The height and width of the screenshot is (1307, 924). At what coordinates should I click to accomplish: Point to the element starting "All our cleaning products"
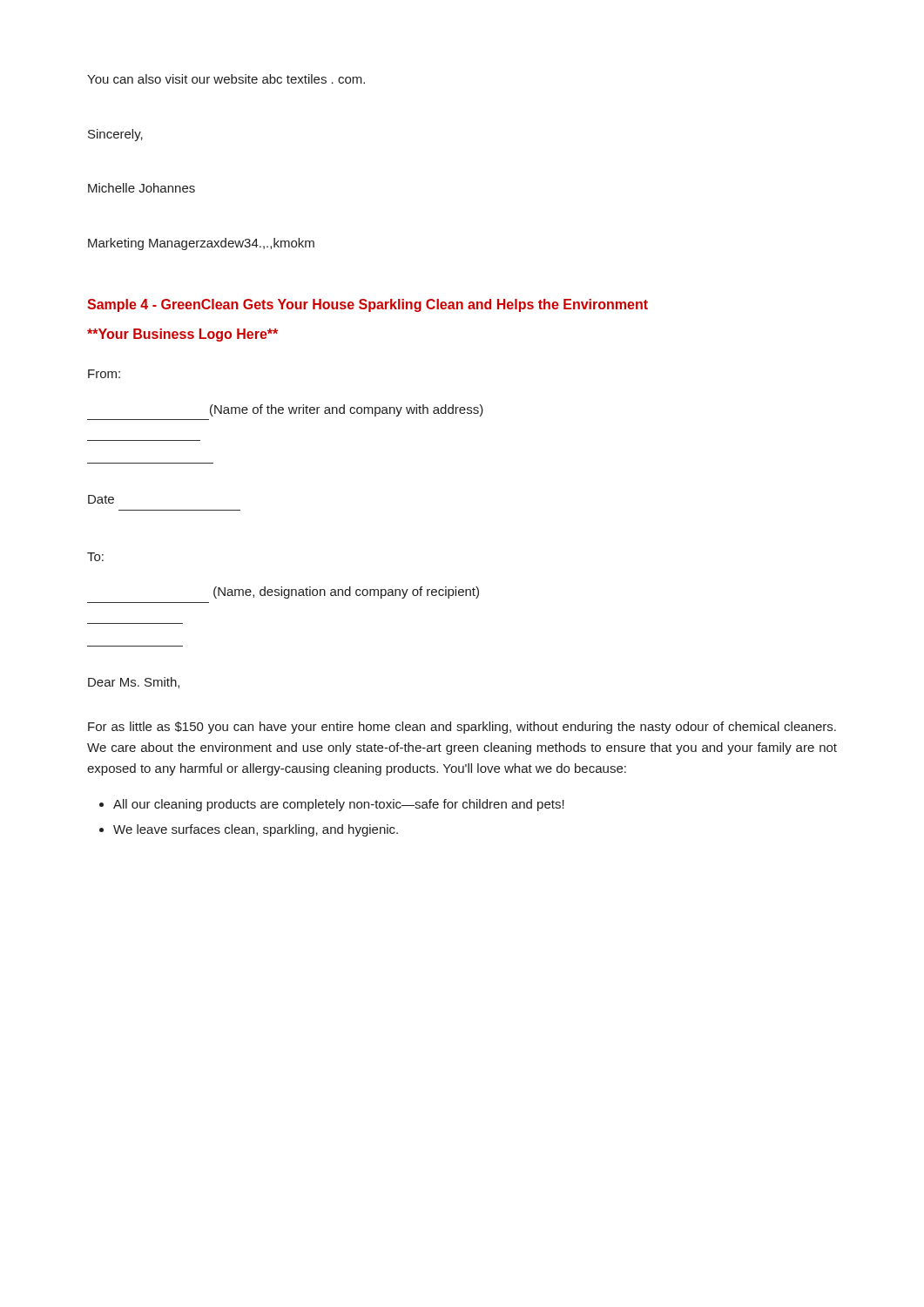[x=339, y=804]
